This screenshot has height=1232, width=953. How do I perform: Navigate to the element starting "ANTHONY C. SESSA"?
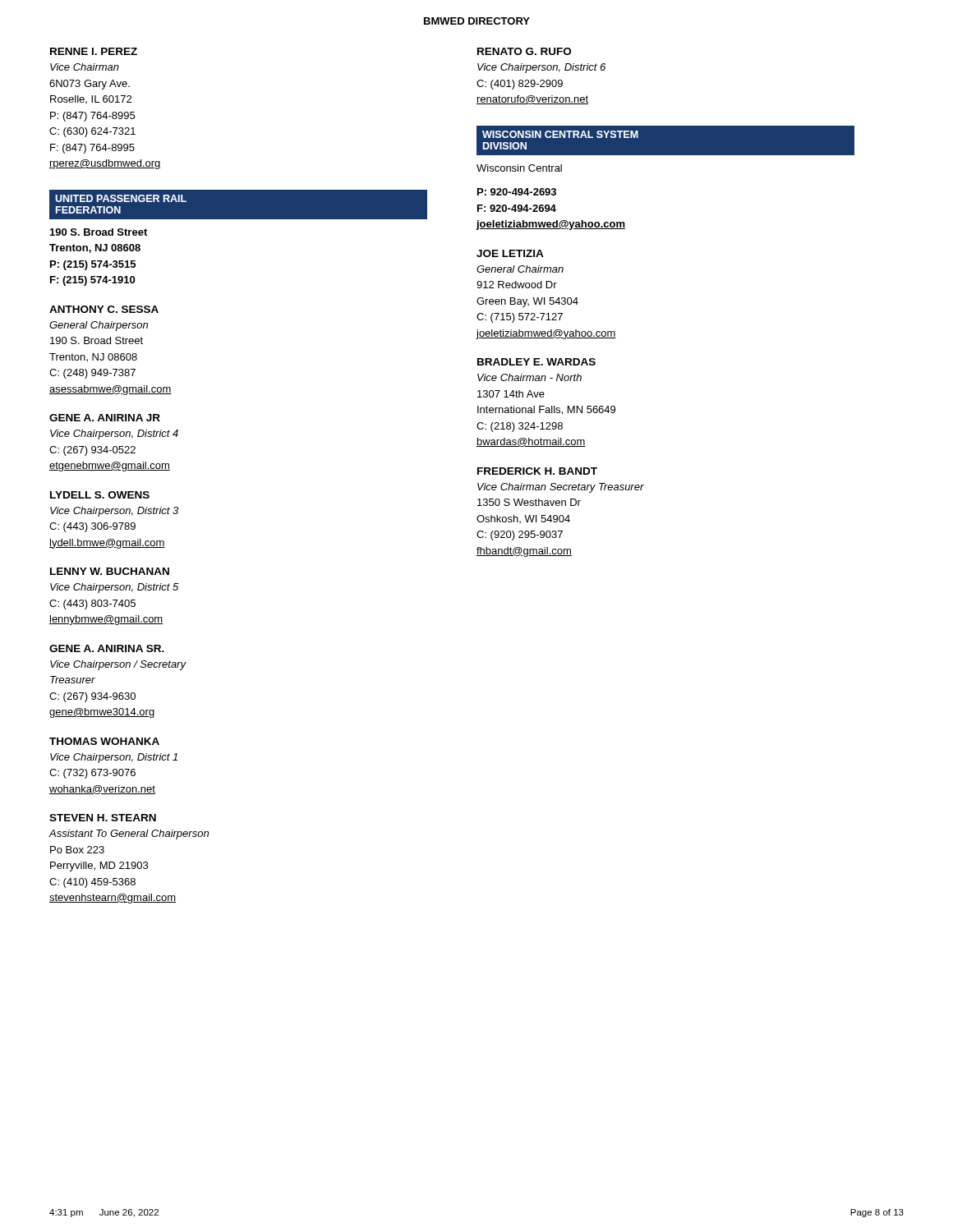point(104,309)
